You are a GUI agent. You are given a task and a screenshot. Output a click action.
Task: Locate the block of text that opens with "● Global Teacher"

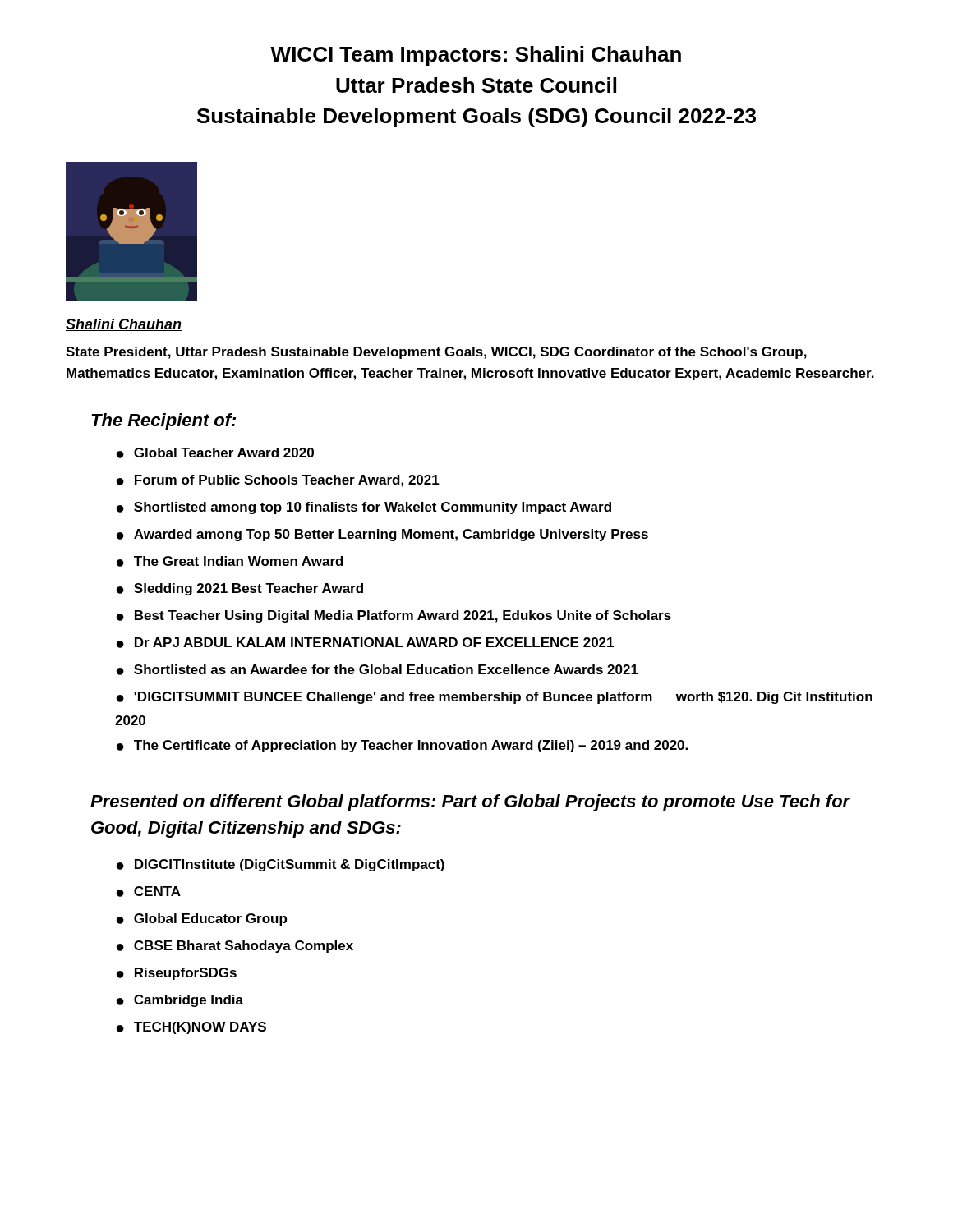[215, 453]
